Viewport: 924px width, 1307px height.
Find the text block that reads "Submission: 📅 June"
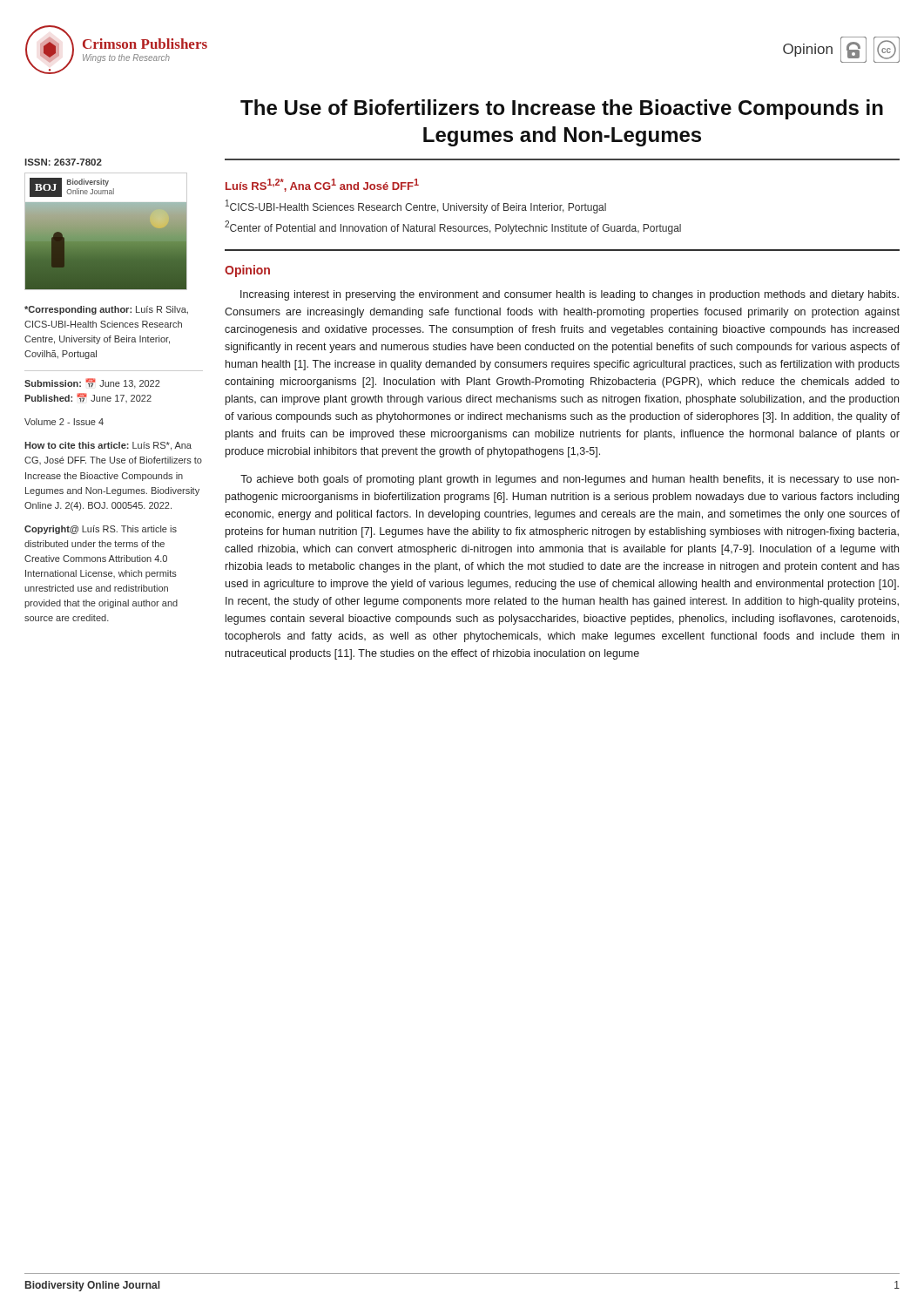(x=92, y=391)
